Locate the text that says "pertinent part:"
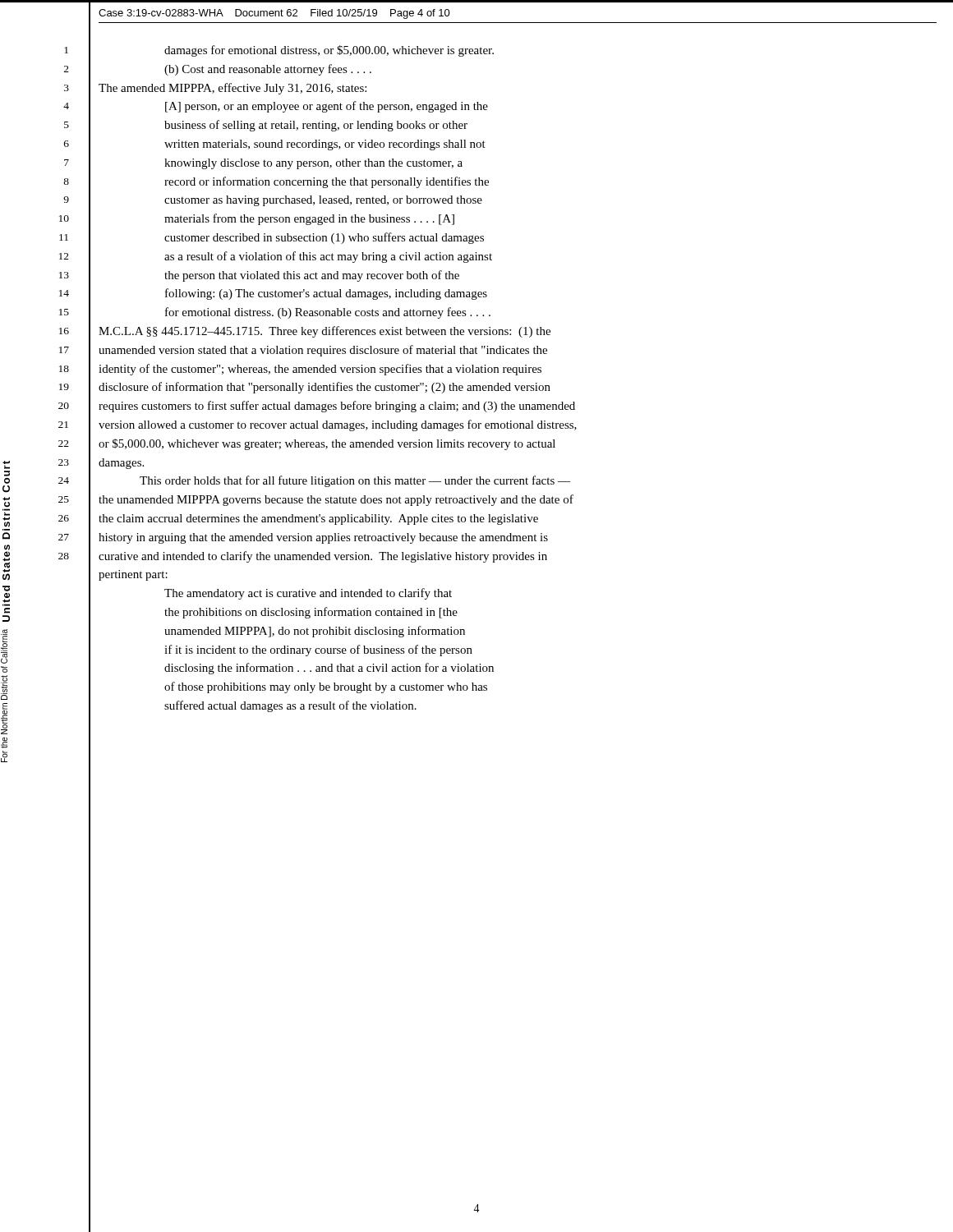The height and width of the screenshot is (1232, 953). pos(133,574)
